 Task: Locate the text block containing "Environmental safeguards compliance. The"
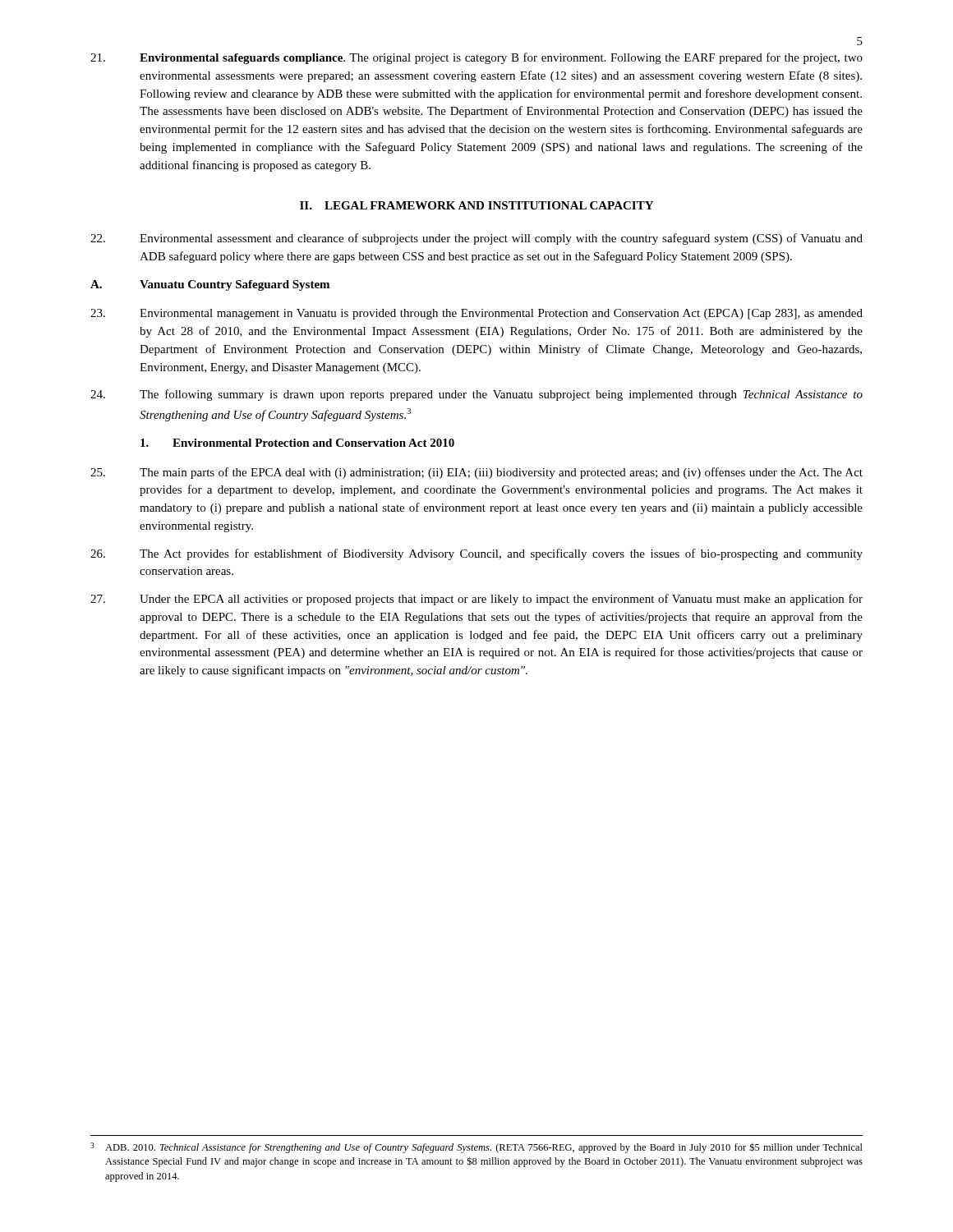(476, 112)
